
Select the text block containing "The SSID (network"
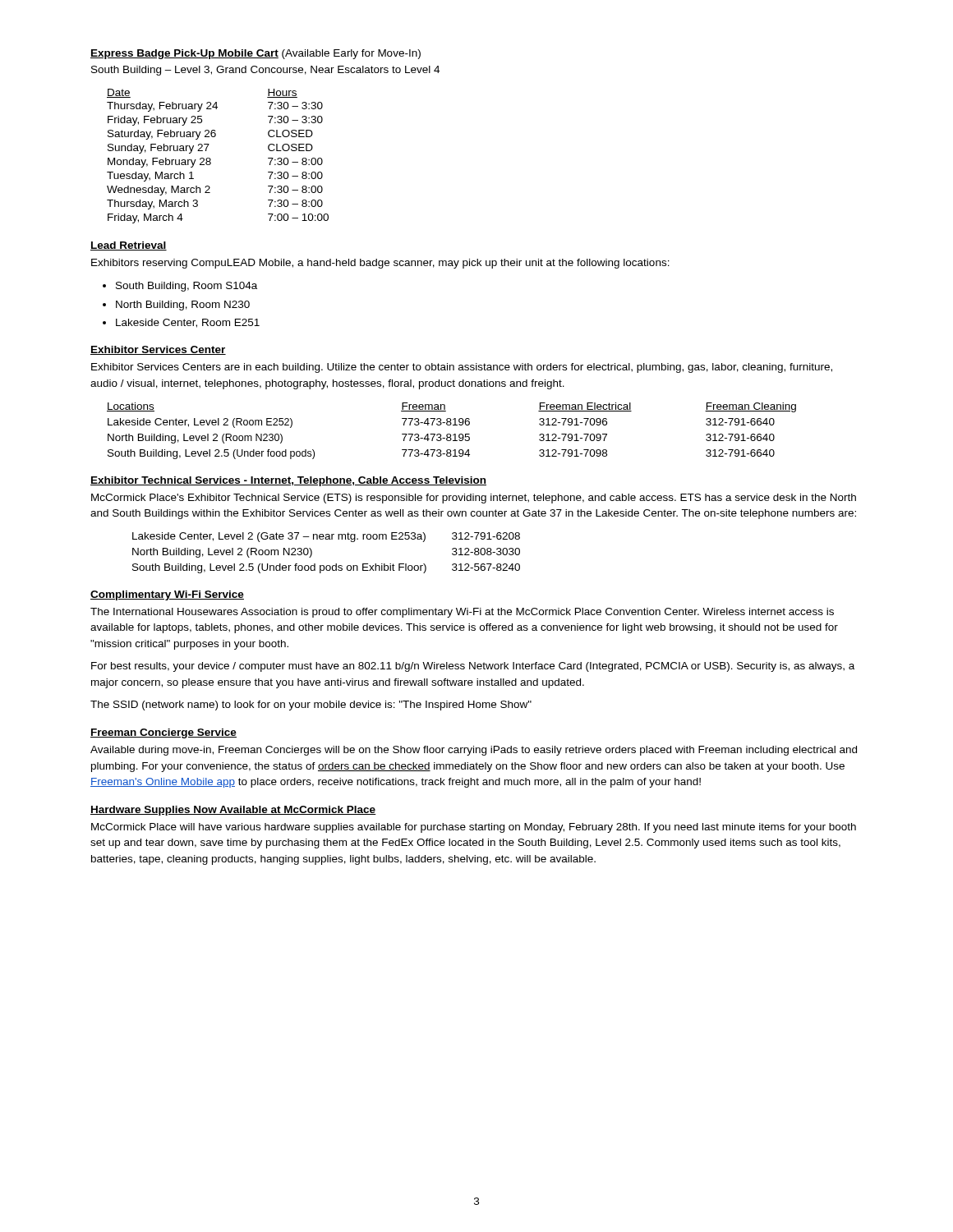(476, 705)
